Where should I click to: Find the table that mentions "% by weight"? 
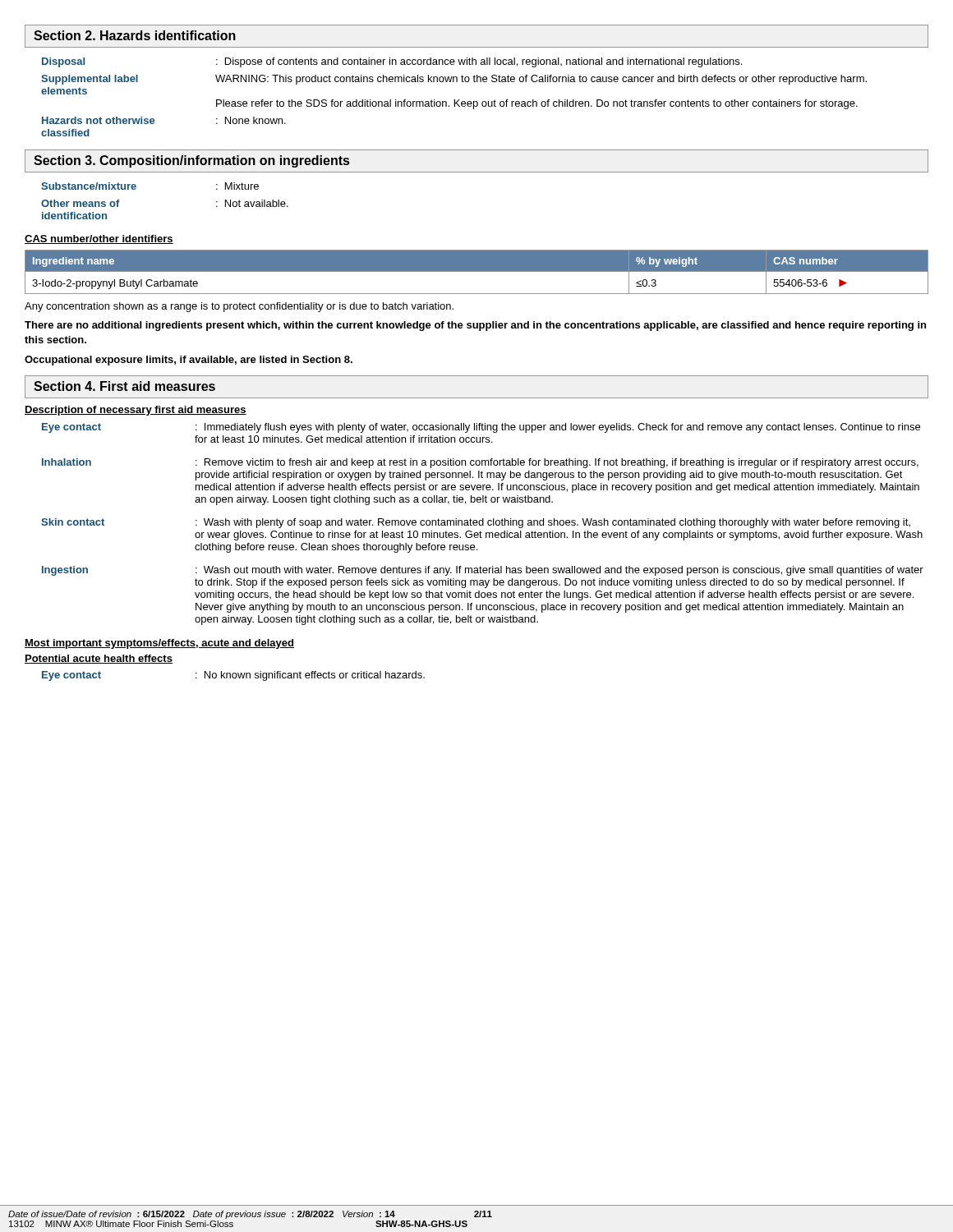[x=476, y=272]
